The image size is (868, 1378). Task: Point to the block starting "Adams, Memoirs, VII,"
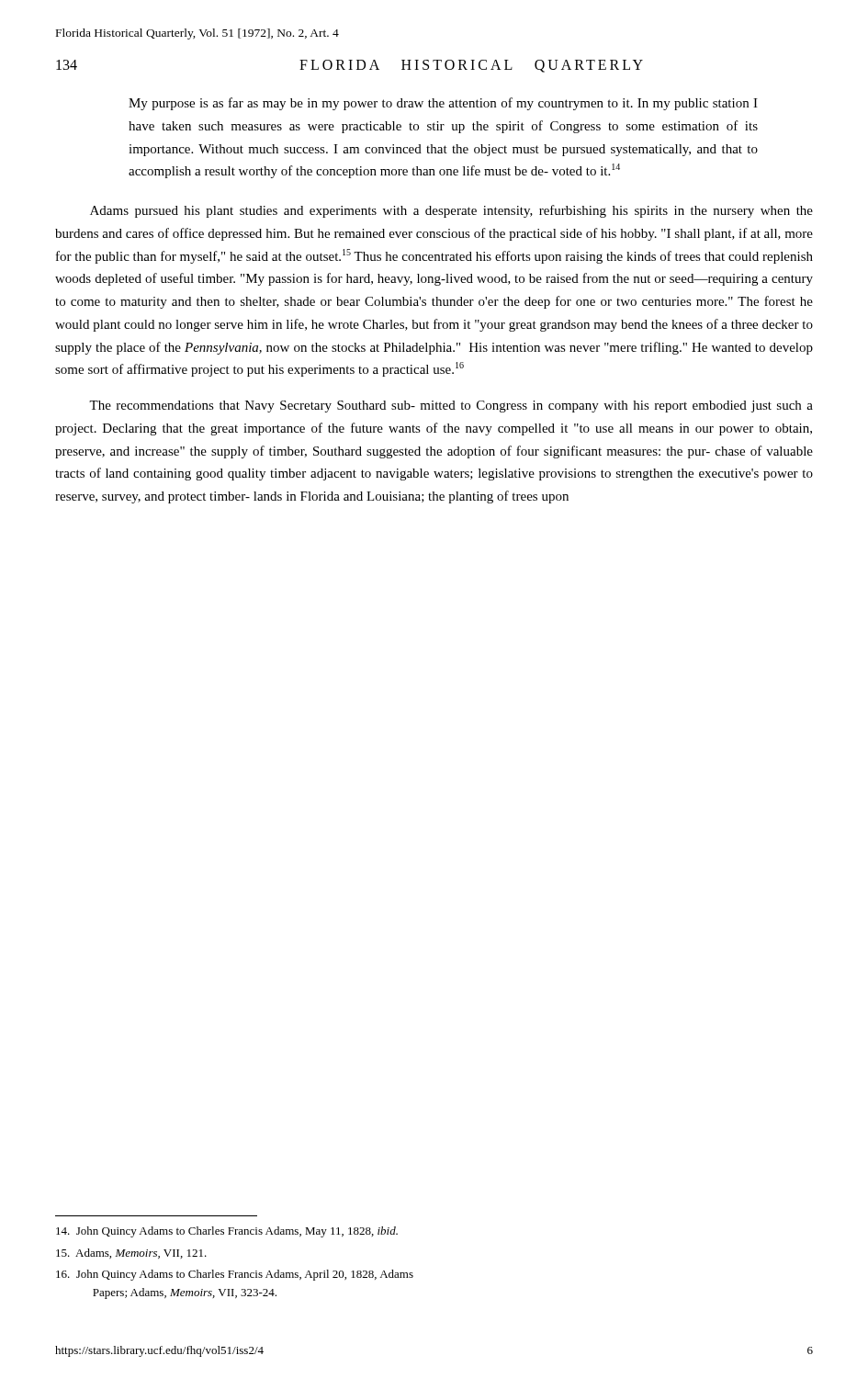click(x=131, y=1252)
